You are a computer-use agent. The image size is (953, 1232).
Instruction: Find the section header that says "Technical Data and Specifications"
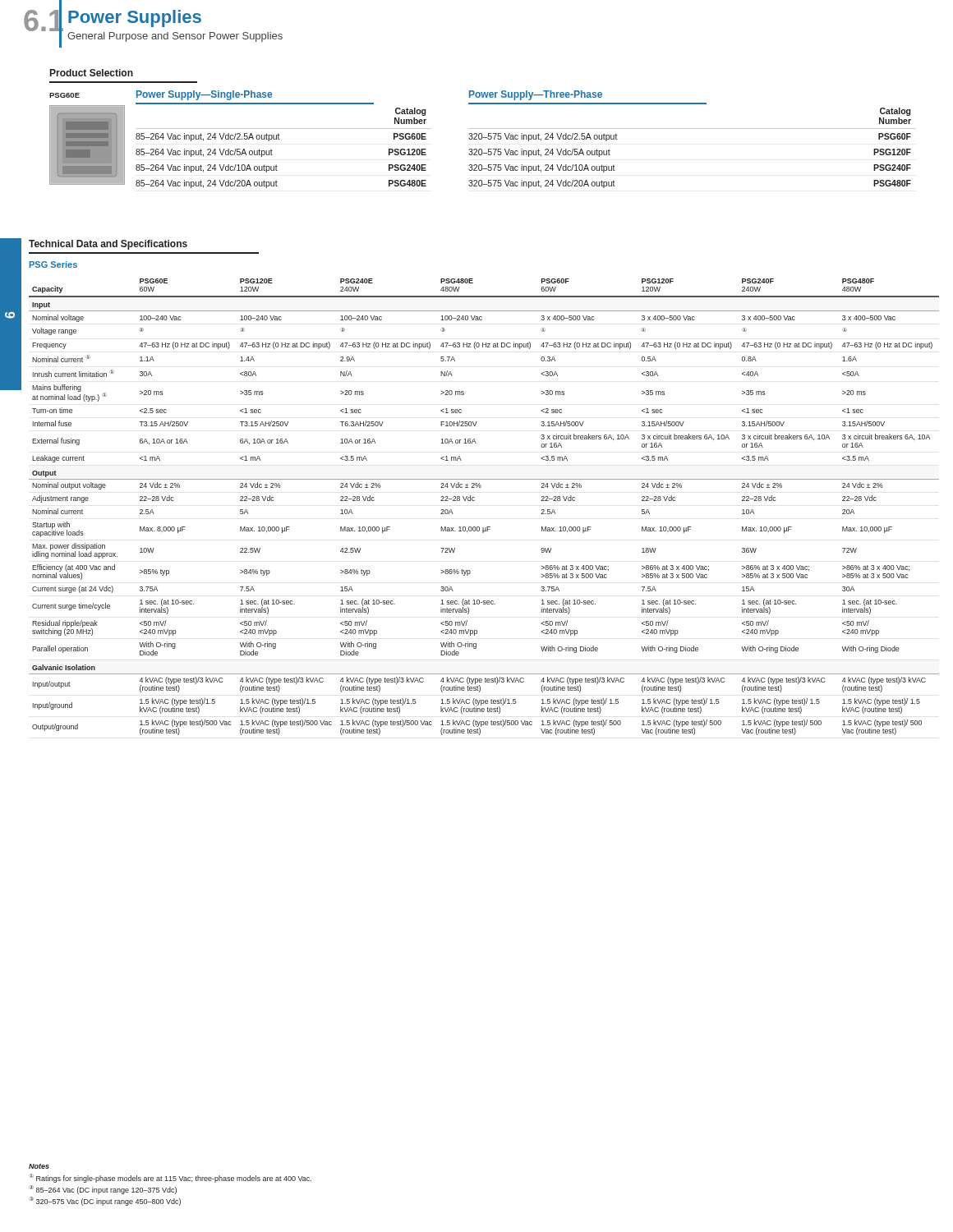(108, 244)
